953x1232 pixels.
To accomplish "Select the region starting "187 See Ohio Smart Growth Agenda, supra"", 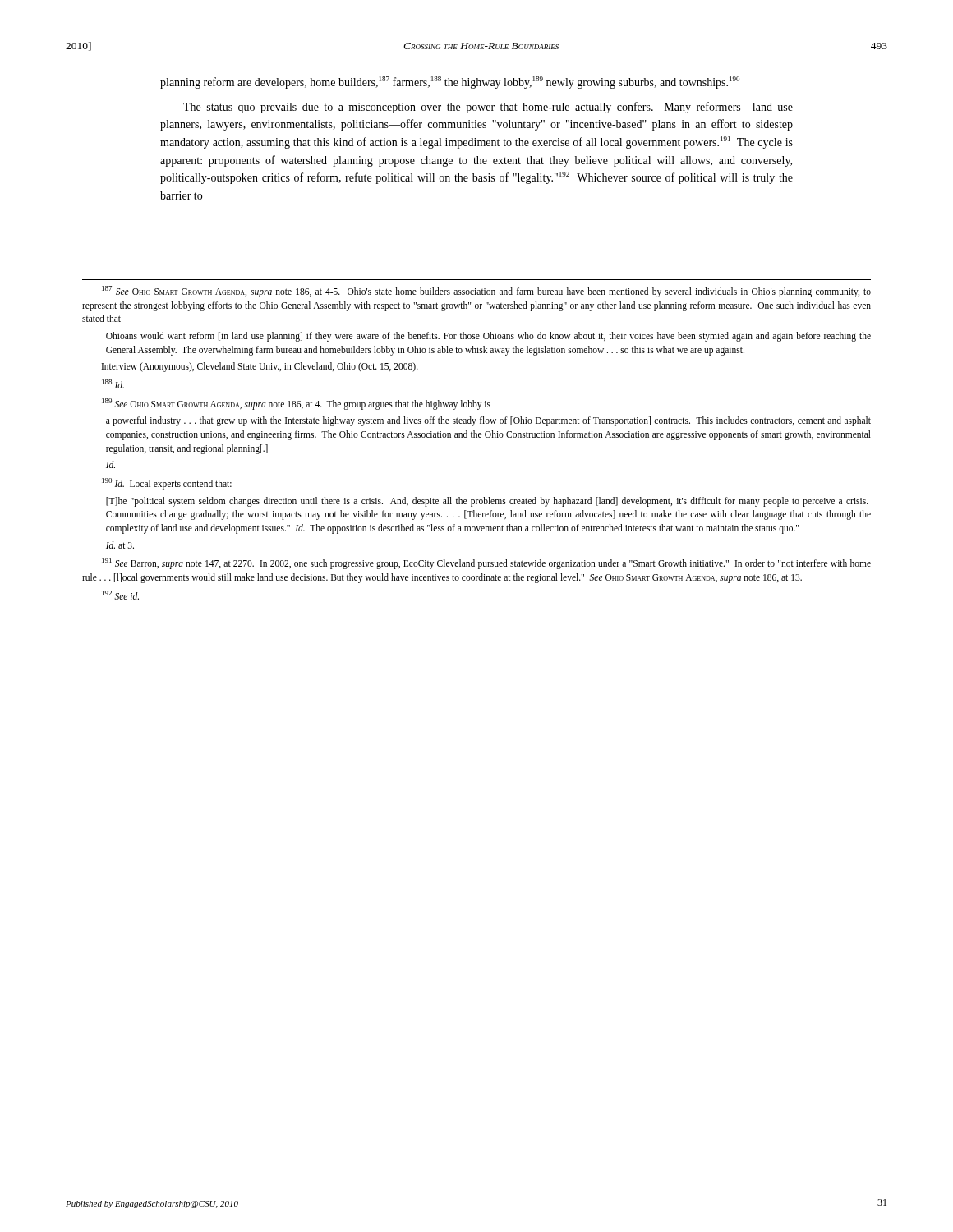I will pos(476,329).
